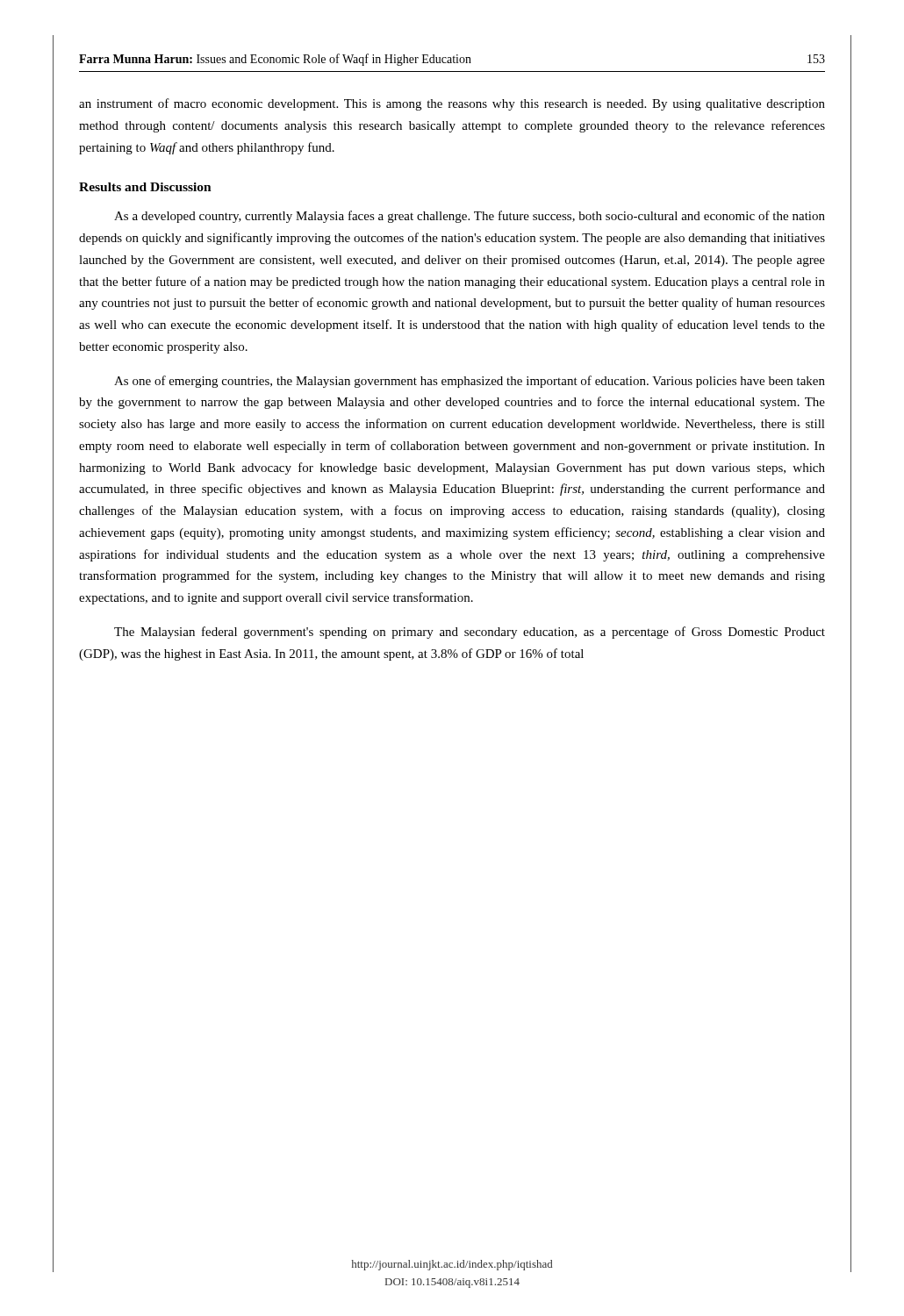The width and height of the screenshot is (904, 1316).
Task: Select the text block that reads "As a developed"
Action: 452,435
